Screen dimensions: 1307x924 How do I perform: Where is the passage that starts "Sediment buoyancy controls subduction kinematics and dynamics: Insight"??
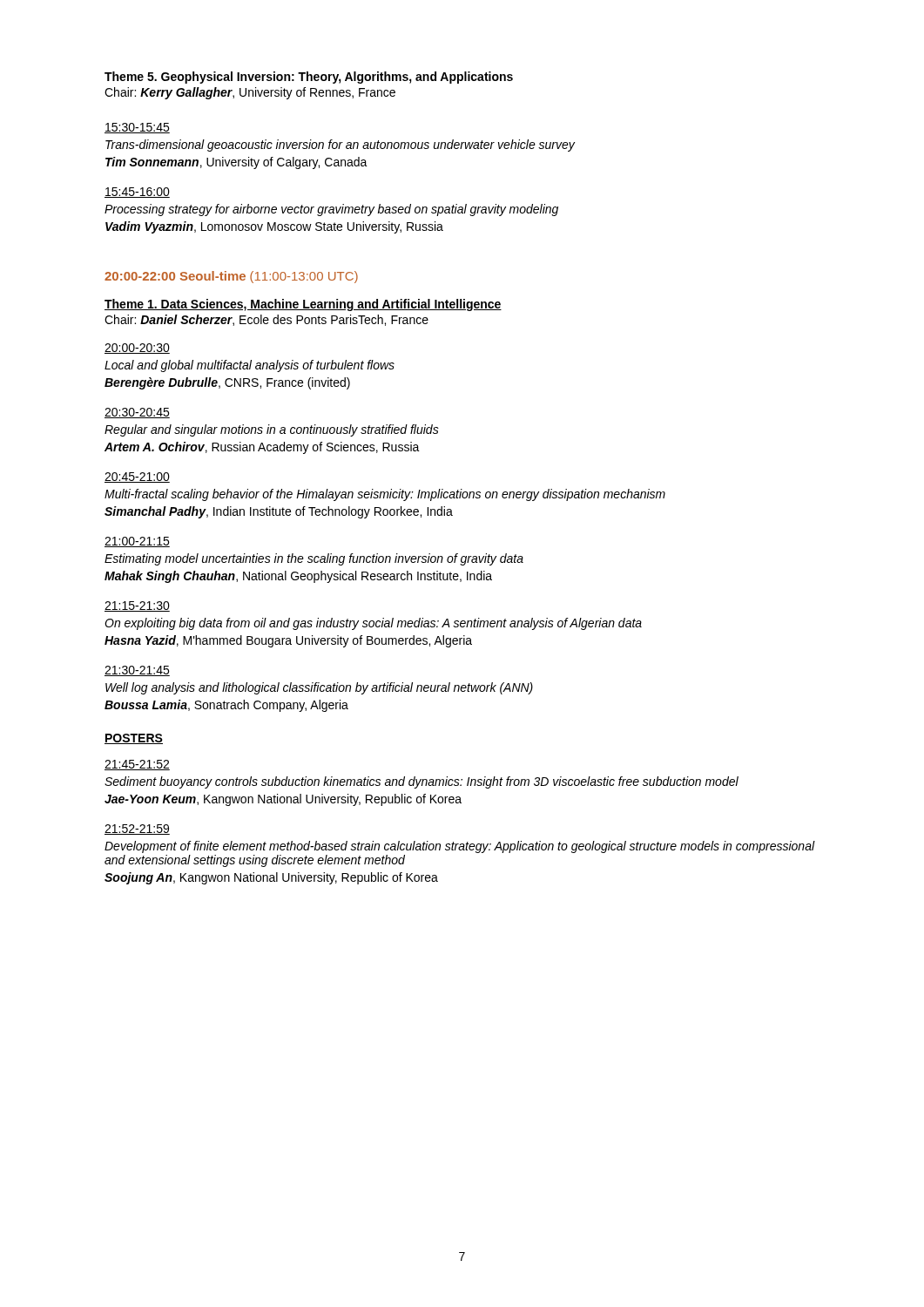(x=421, y=782)
